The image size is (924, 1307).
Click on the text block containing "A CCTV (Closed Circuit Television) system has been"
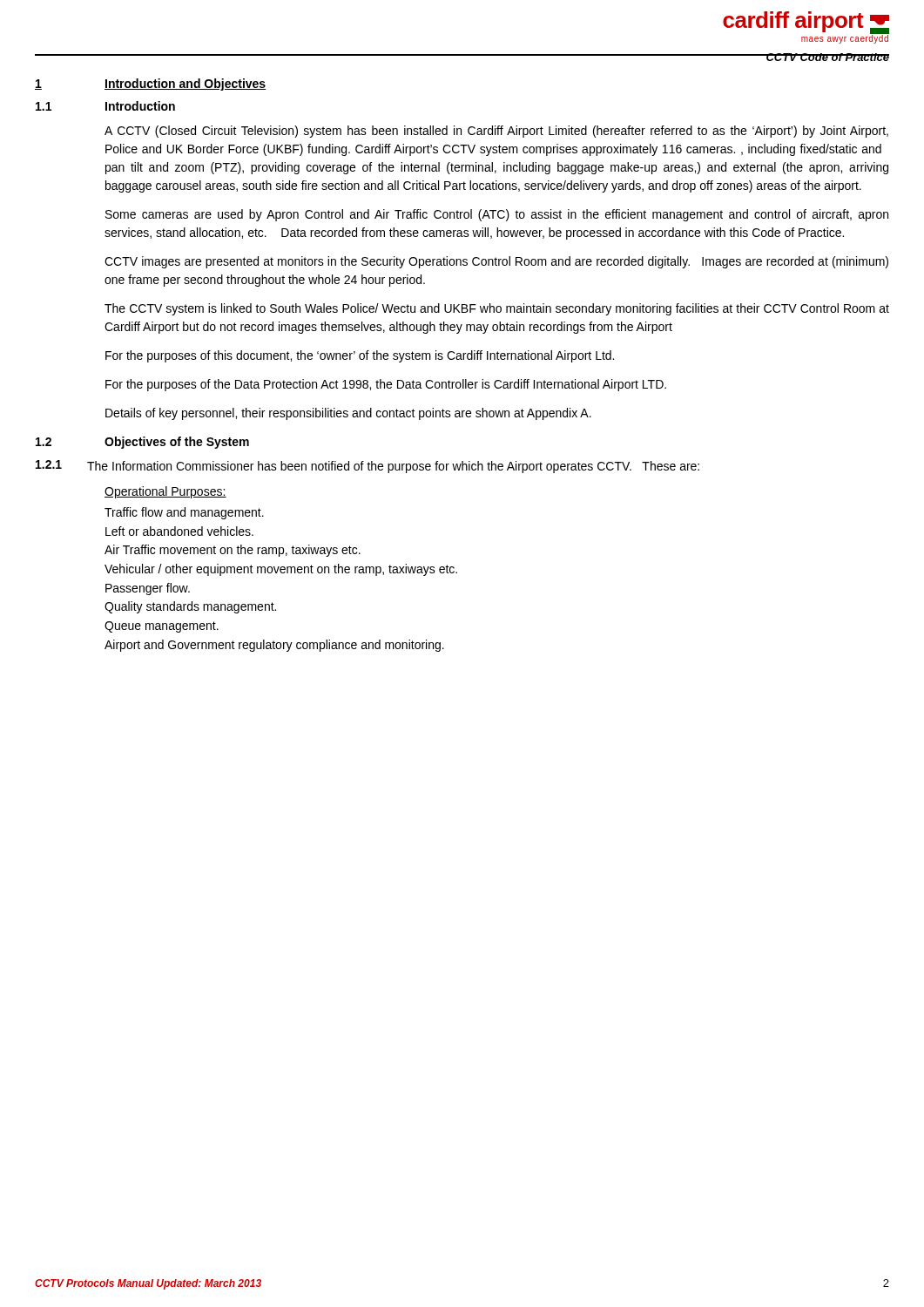point(497,158)
